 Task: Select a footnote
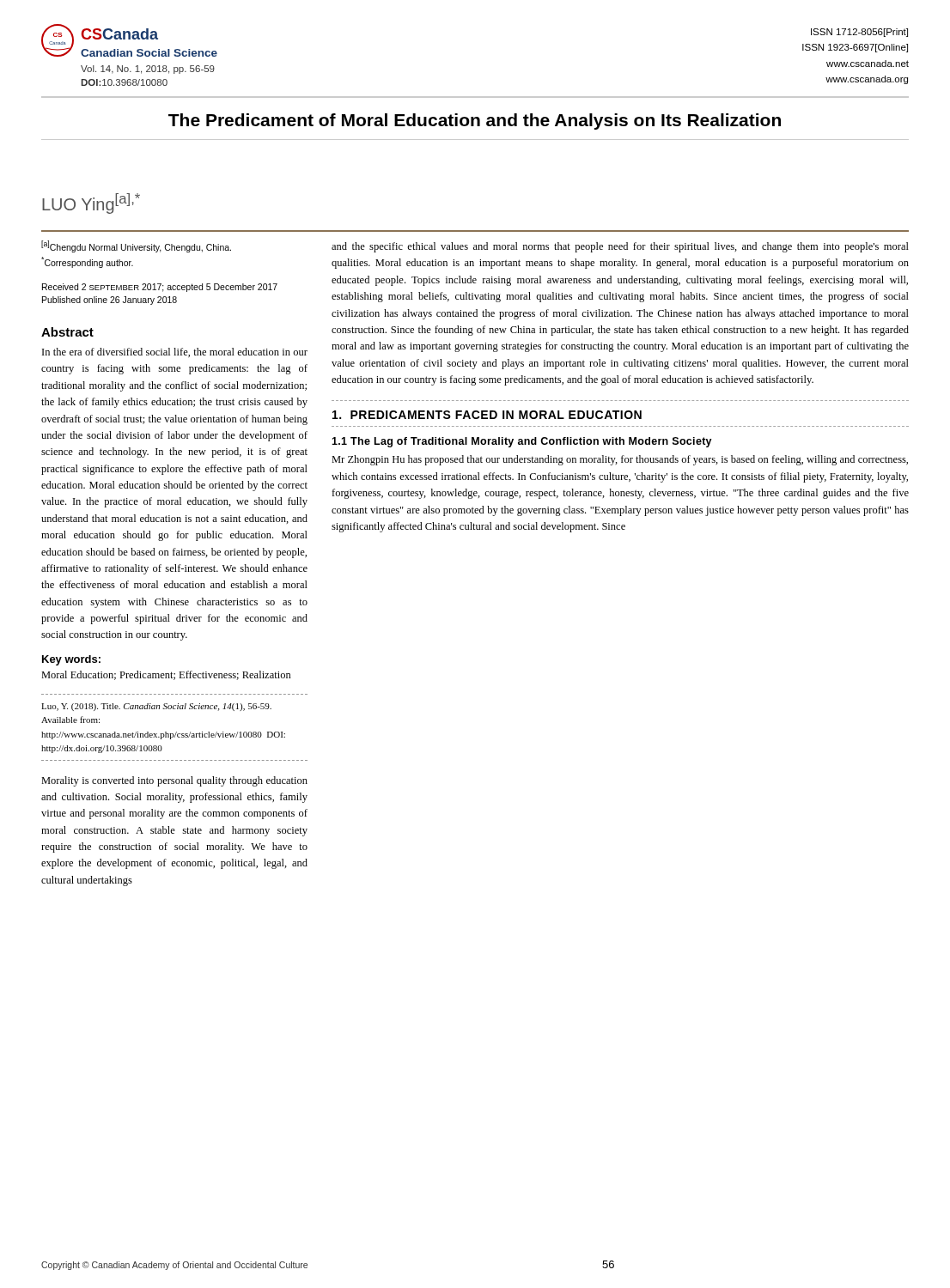(x=137, y=254)
